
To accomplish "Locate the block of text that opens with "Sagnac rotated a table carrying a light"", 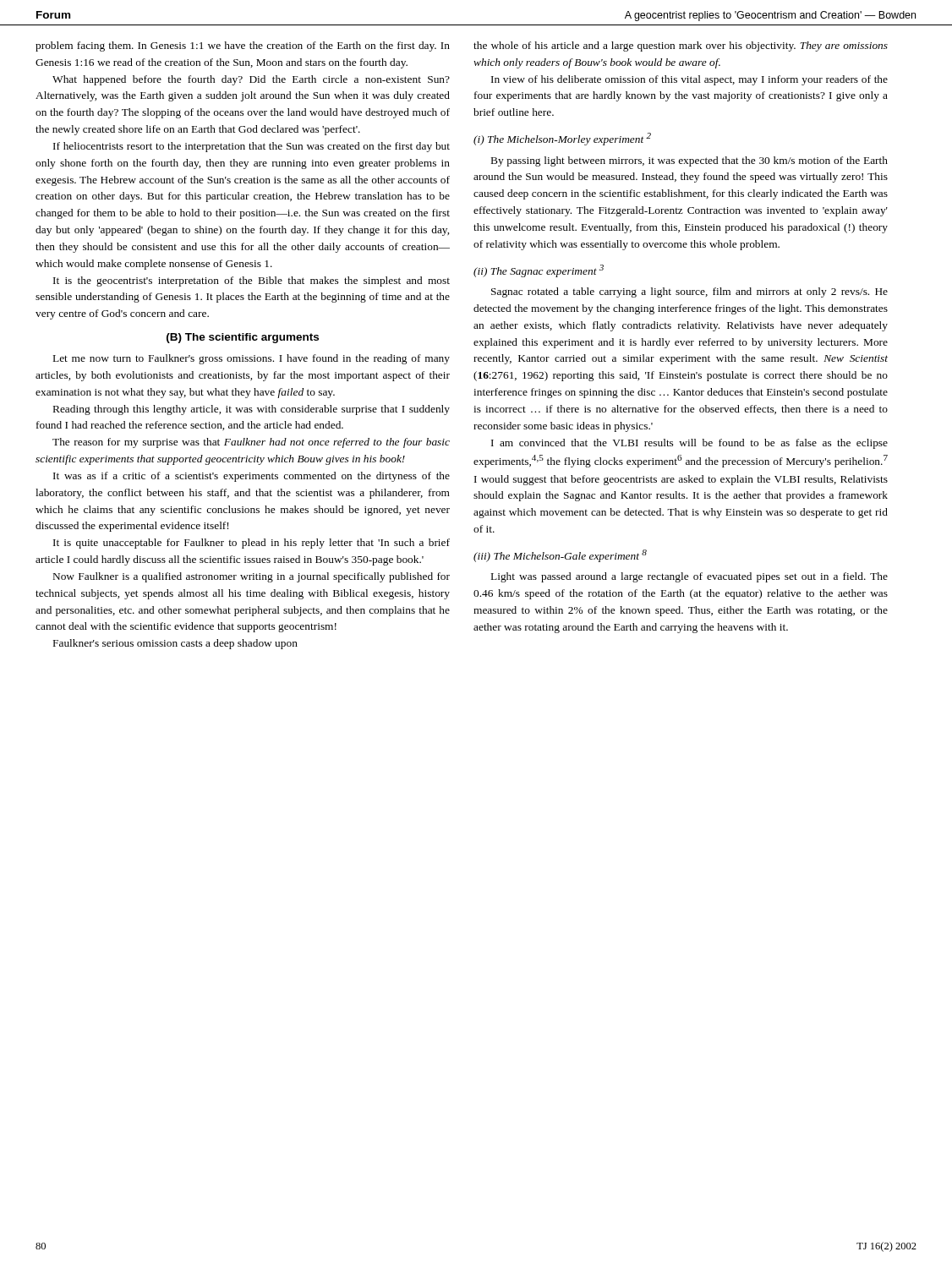I will coord(681,410).
